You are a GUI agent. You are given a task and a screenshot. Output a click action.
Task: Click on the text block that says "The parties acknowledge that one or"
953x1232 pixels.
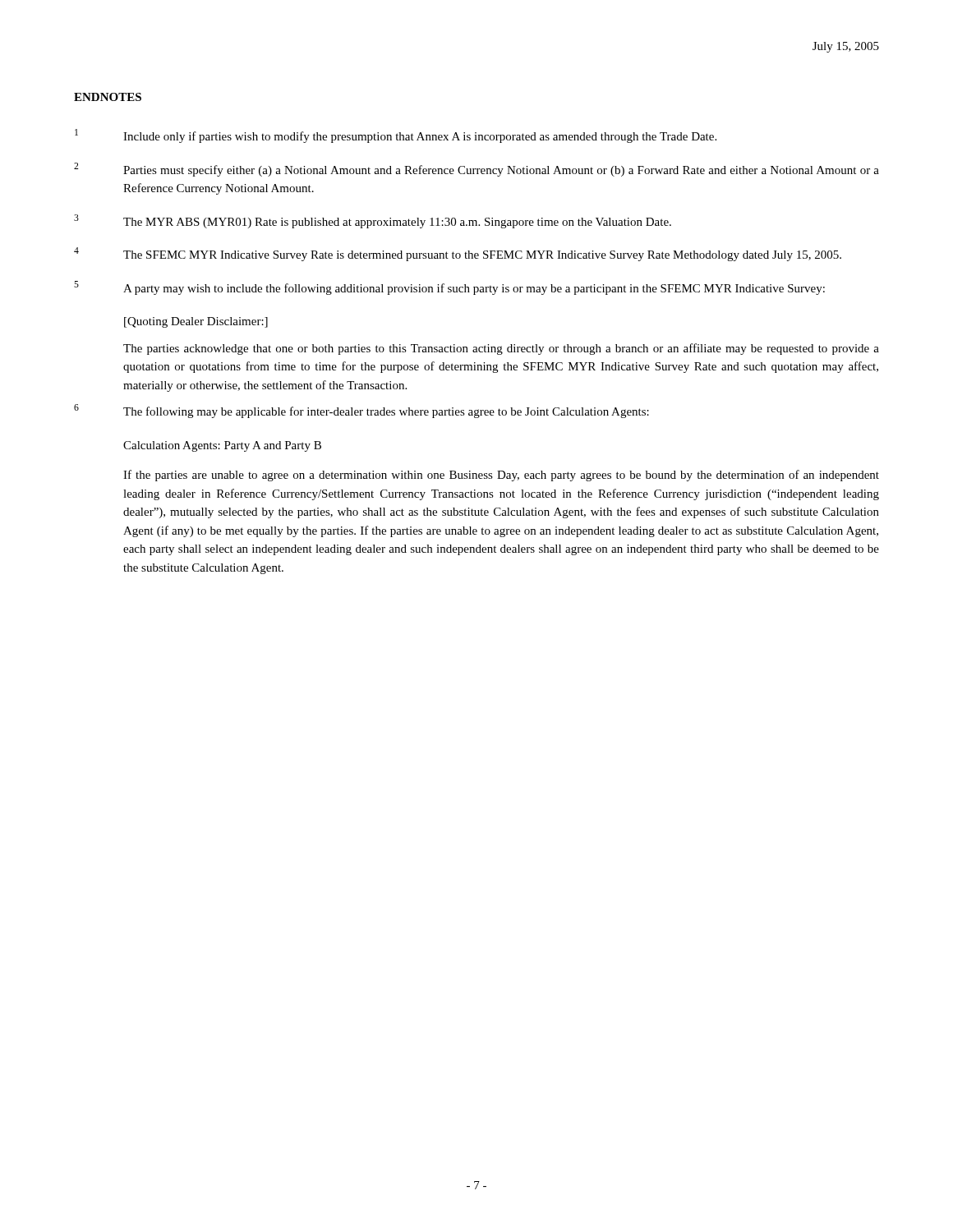(x=501, y=366)
